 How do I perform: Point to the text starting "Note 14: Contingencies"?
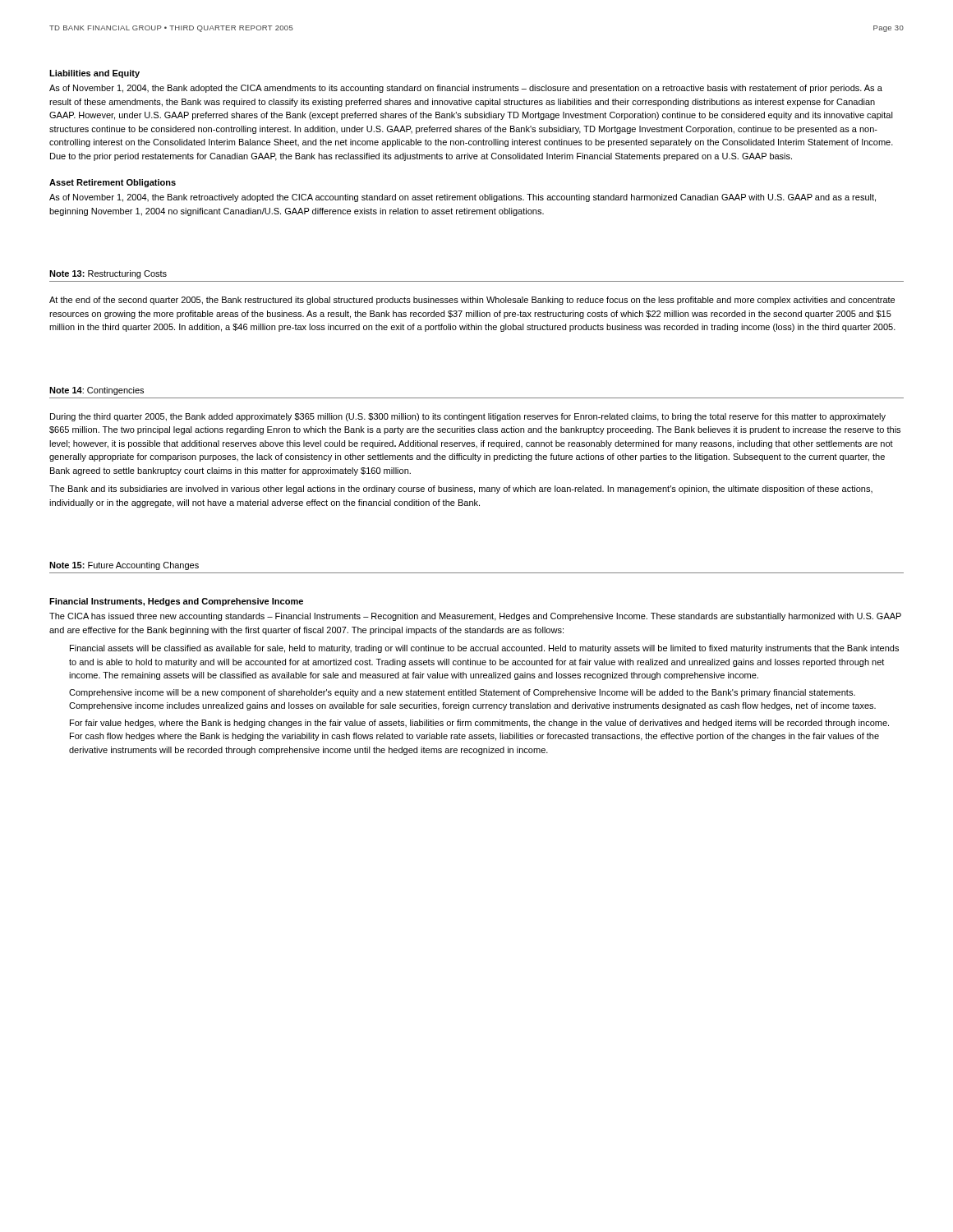(97, 390)
